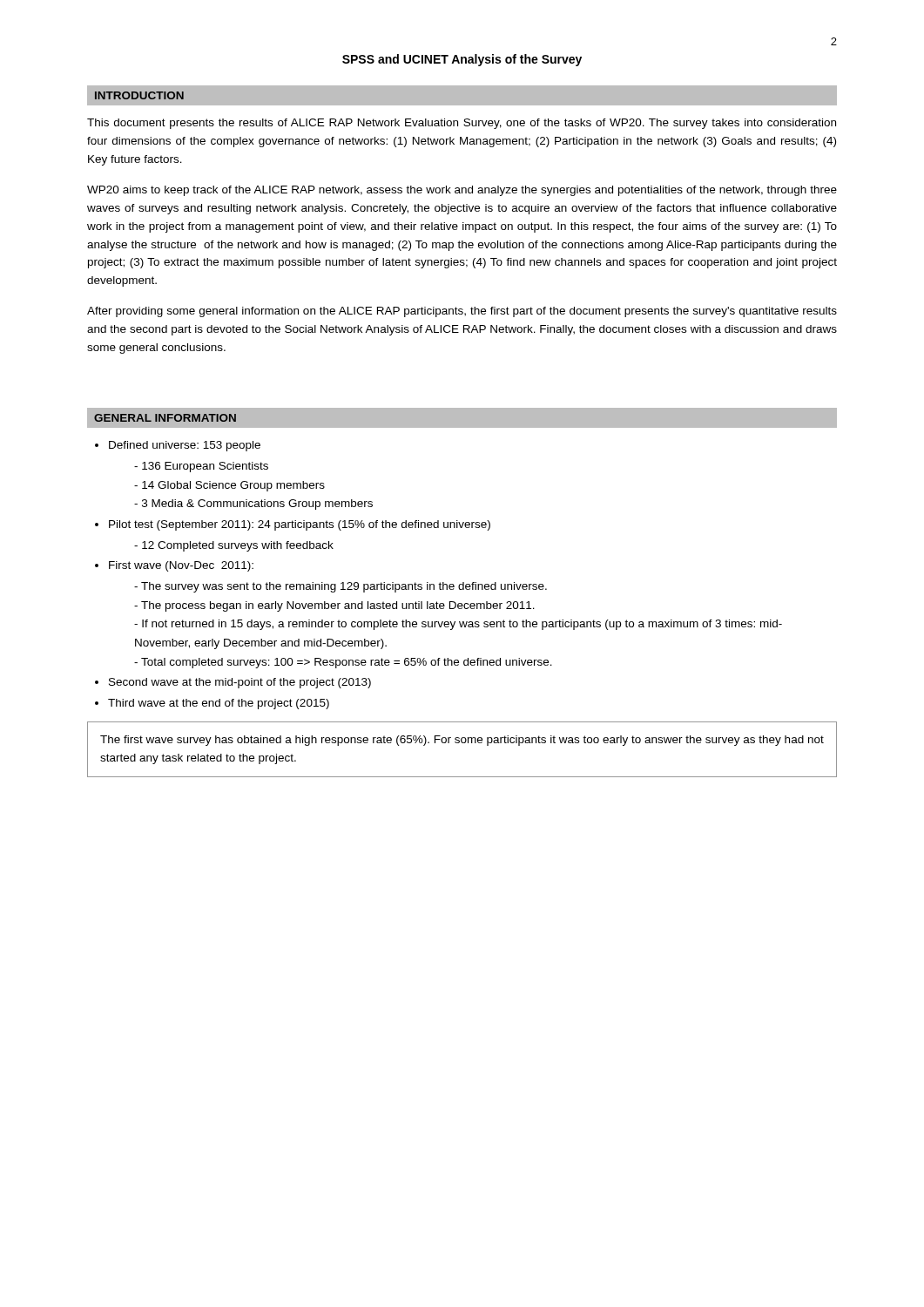Point to the region starting "If not returned"

point(458,633)
